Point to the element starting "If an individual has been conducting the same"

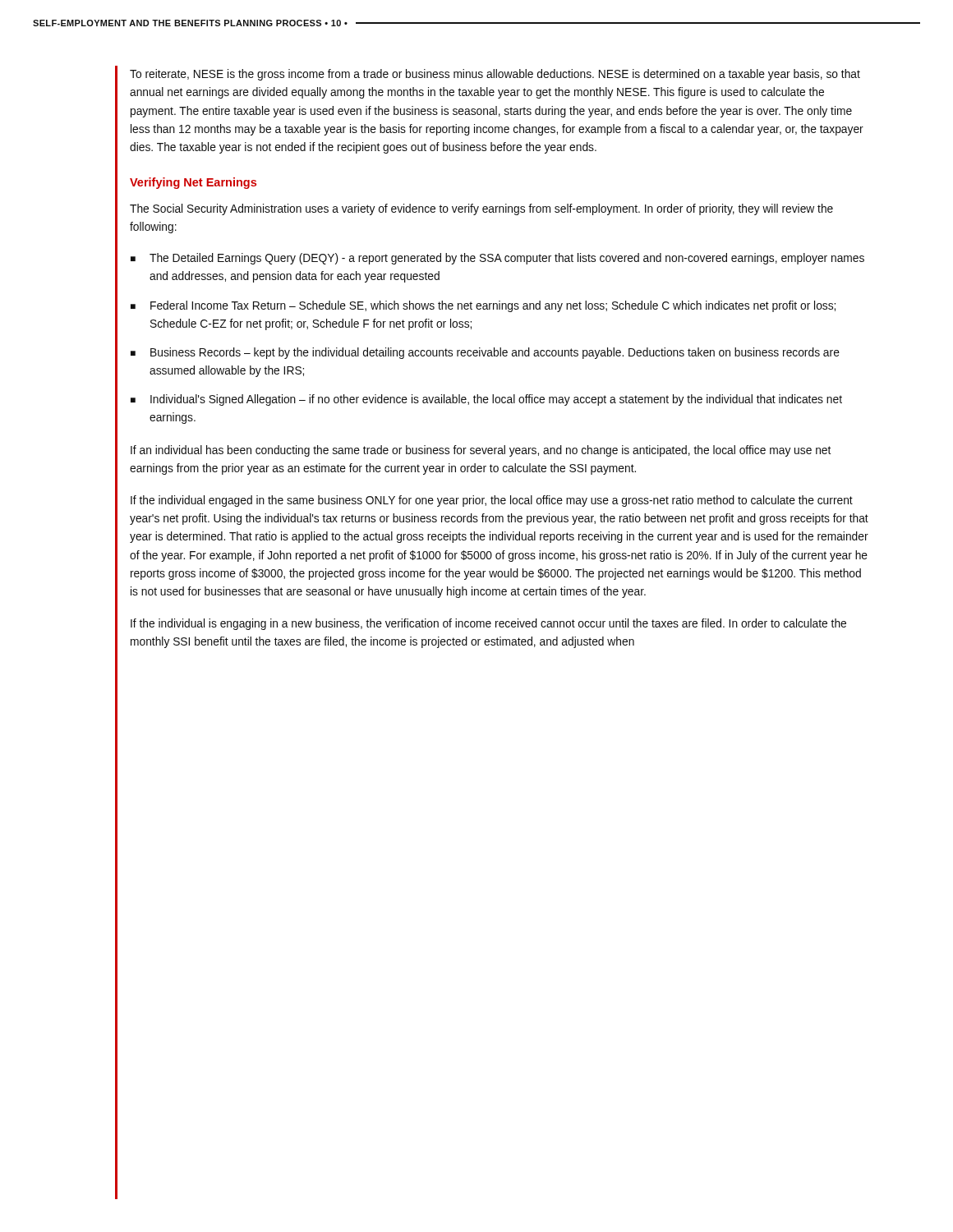point(480,460)
